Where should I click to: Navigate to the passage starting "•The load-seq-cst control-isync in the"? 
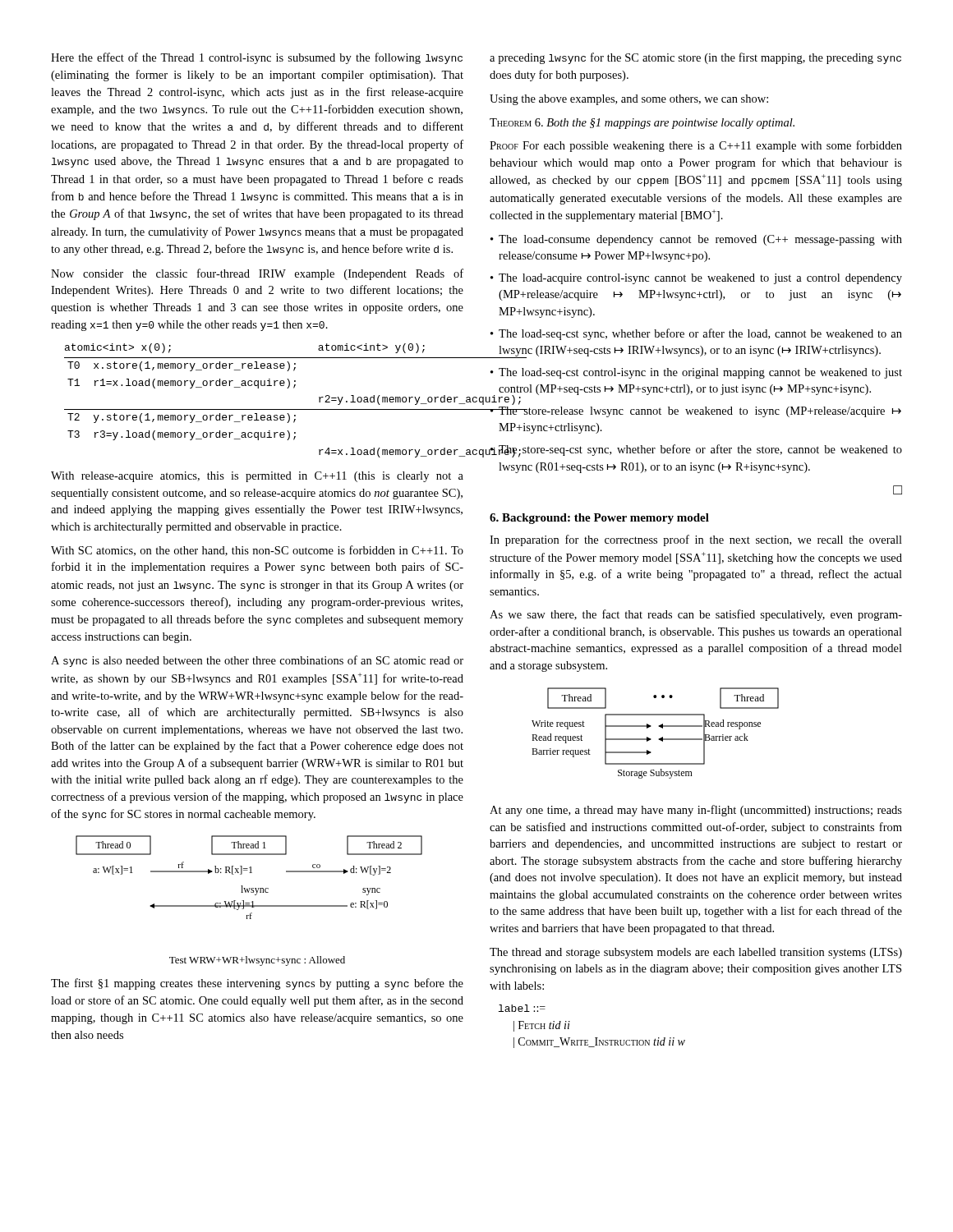[696, 380]
